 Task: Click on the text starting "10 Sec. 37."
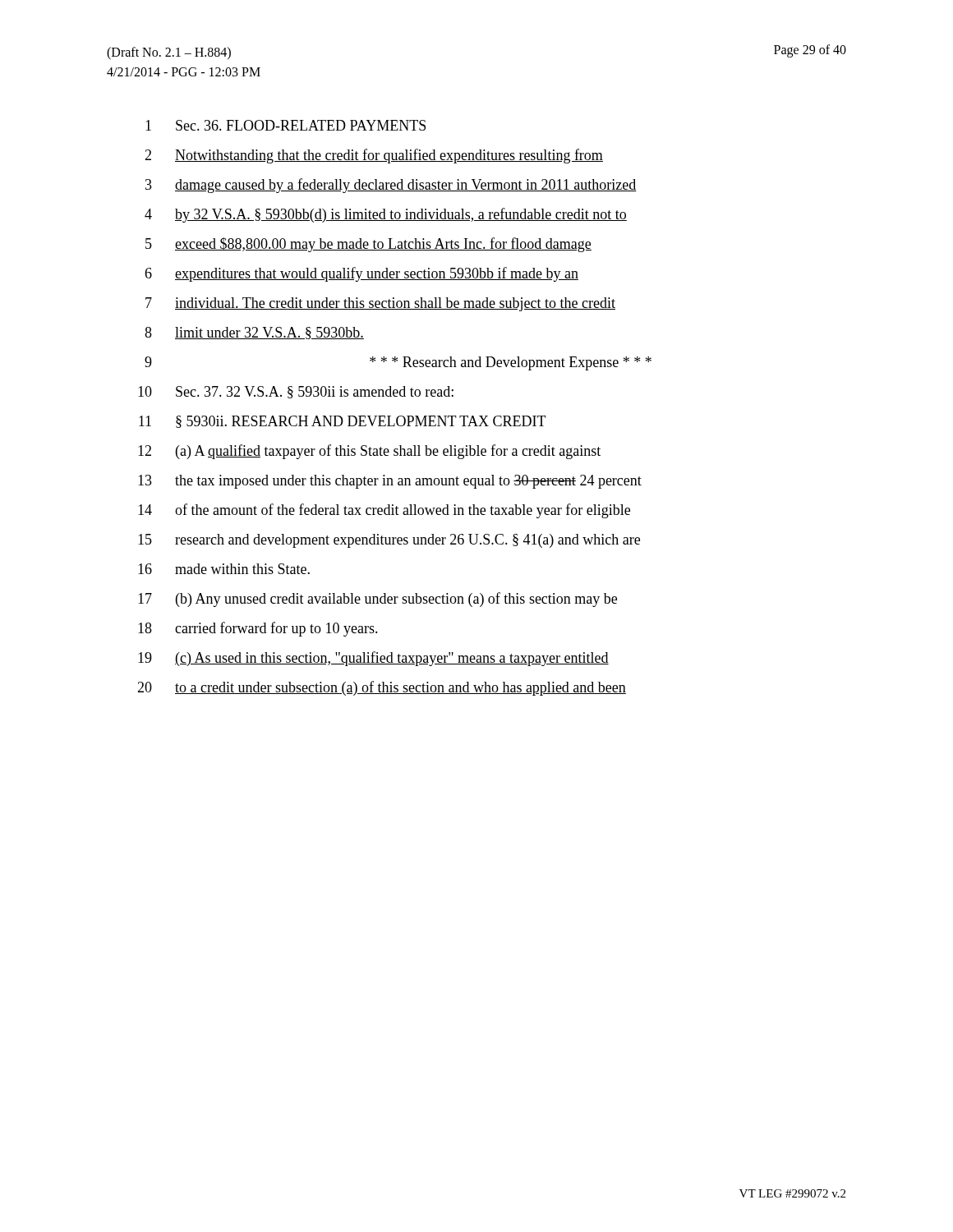[296, 392]
